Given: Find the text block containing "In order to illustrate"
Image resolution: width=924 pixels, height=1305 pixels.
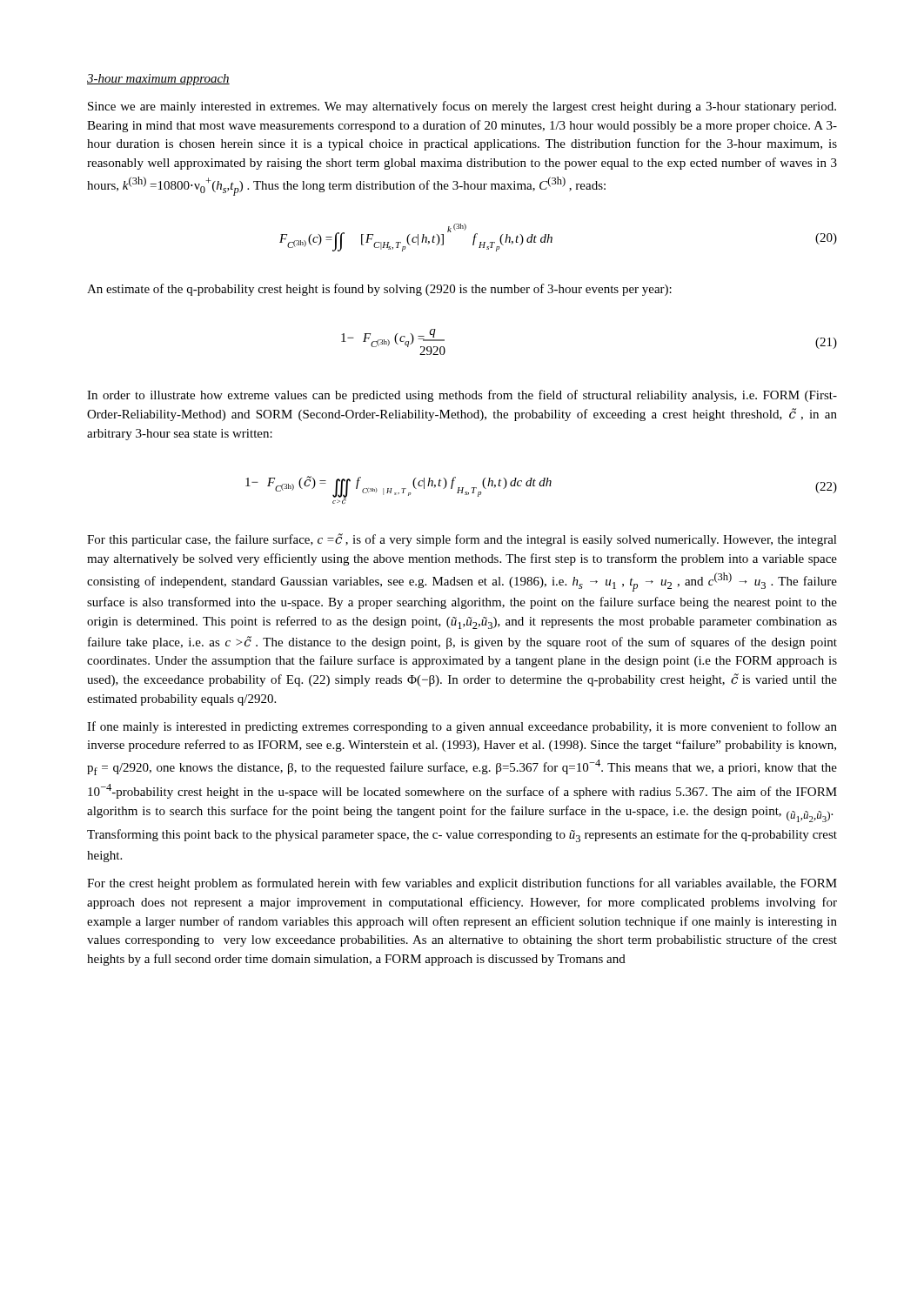Looking at the screenshot, I should coord(462,414).
